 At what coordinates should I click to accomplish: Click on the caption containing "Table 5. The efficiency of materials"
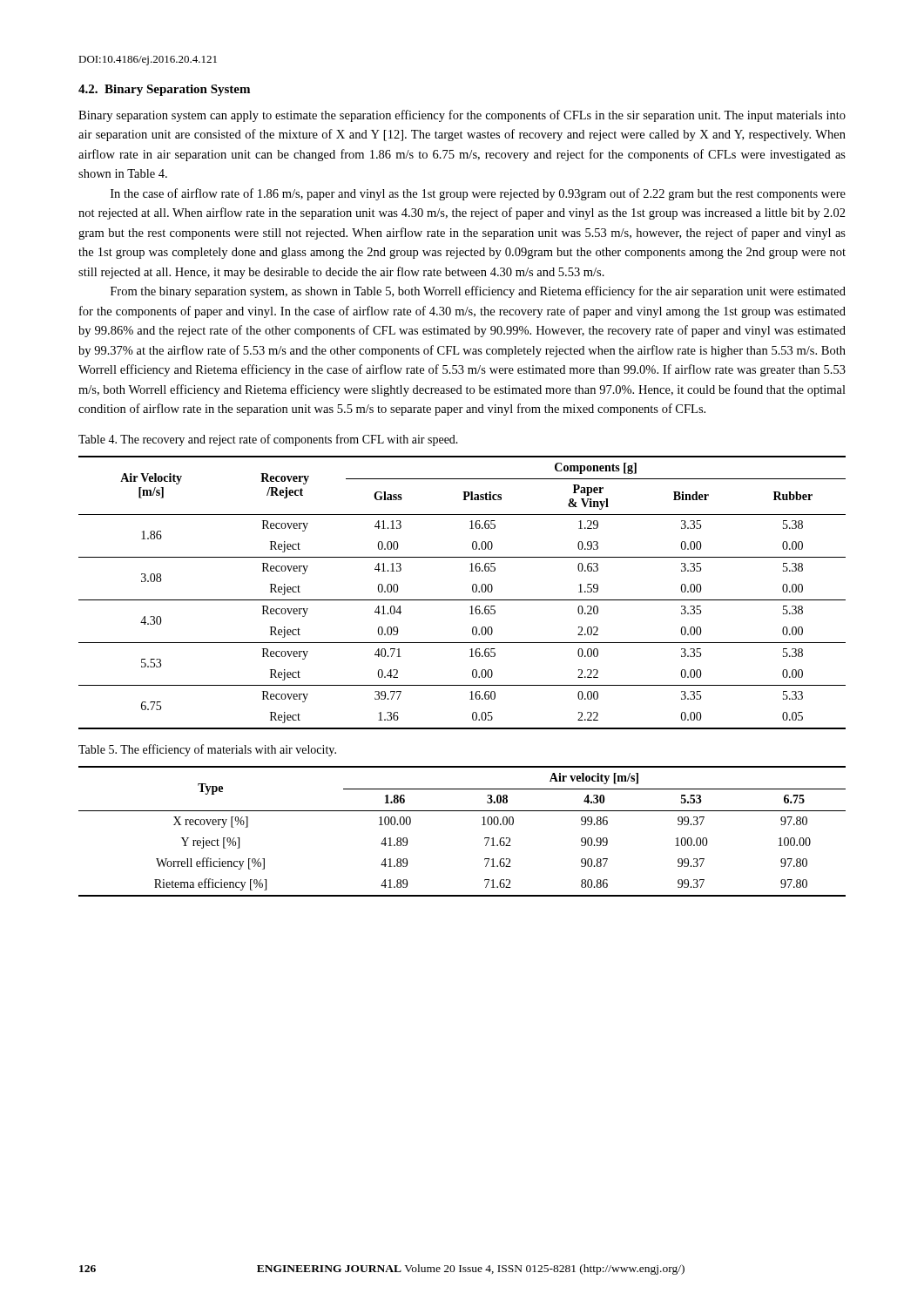click(x=208, y=749)
